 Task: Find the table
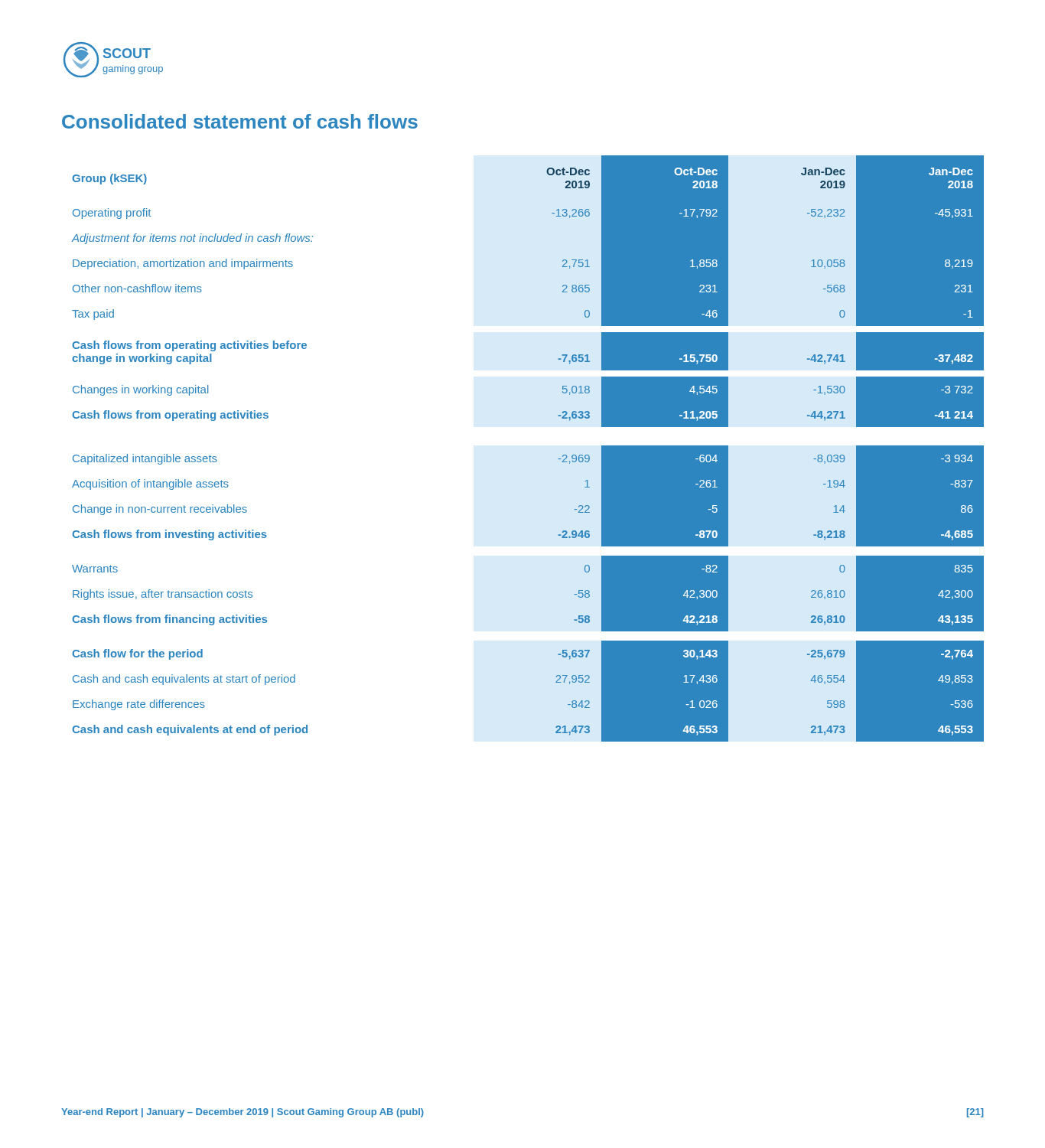point(522,448)
